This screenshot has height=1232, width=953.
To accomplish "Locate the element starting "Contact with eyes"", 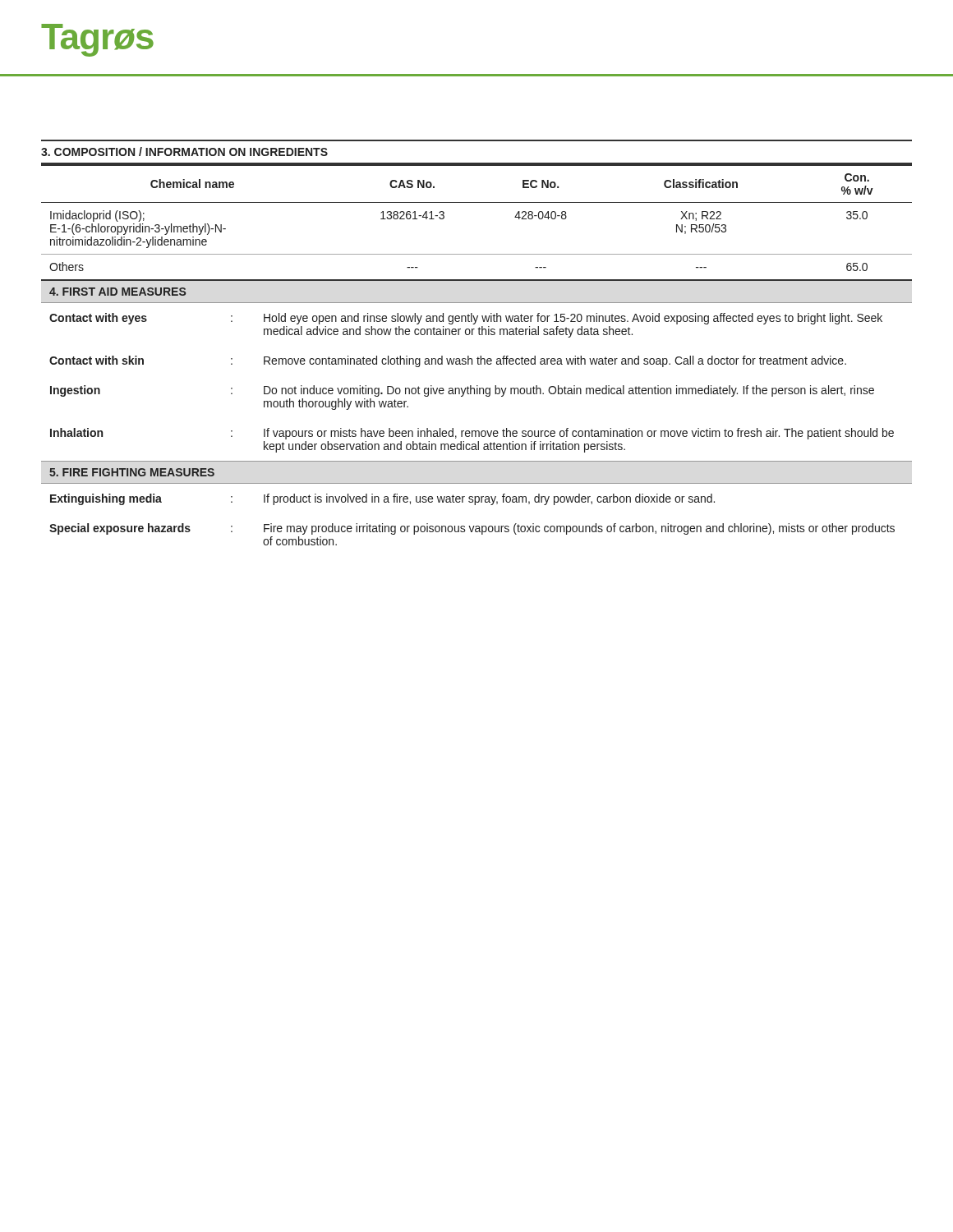I will click(x=98, y=318).
